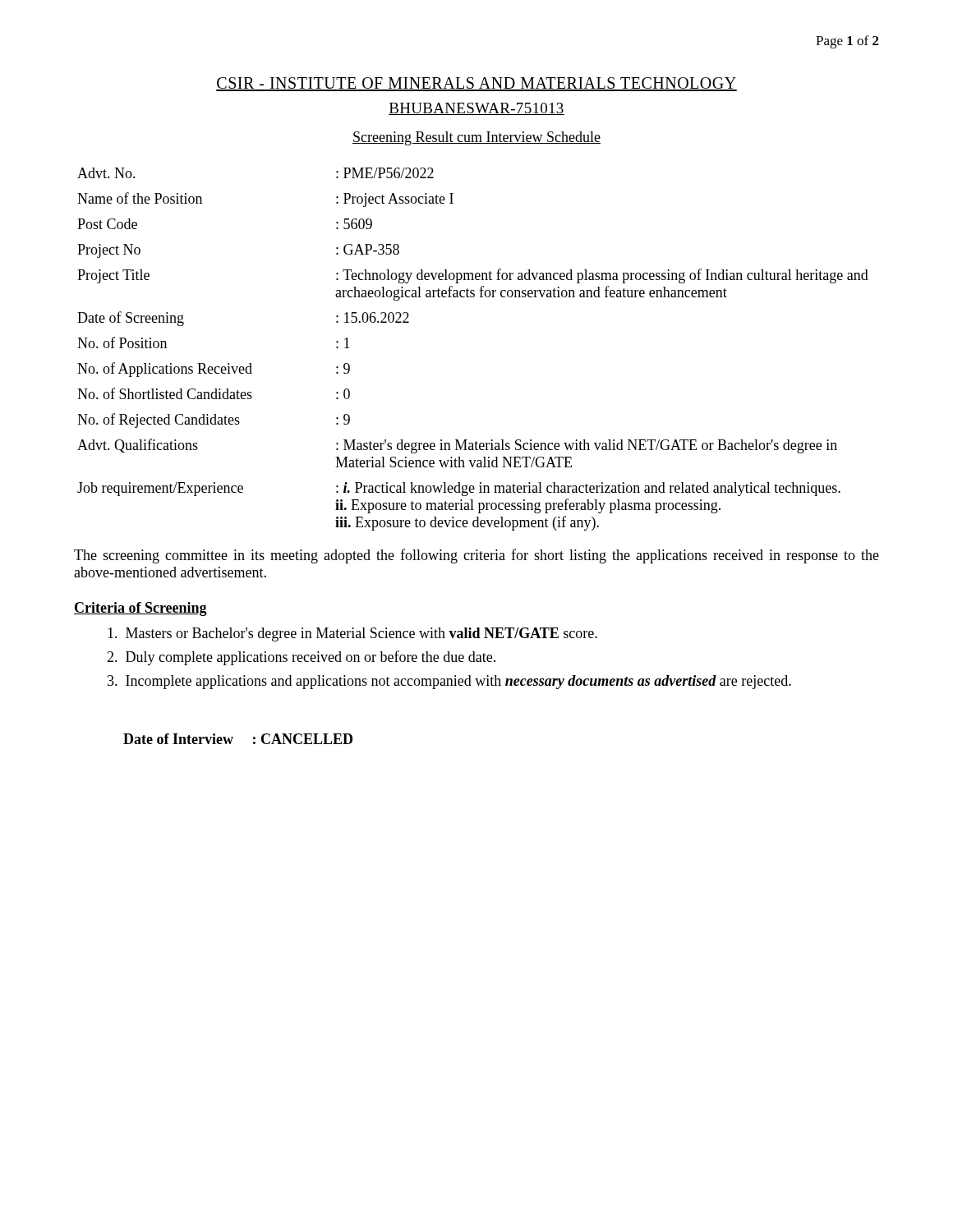Navigate to the block starting "Screening Result cum Interview Schedule"
Image resolution: width=953 pixels, height=1232 pixels.
tap(476, 137)
